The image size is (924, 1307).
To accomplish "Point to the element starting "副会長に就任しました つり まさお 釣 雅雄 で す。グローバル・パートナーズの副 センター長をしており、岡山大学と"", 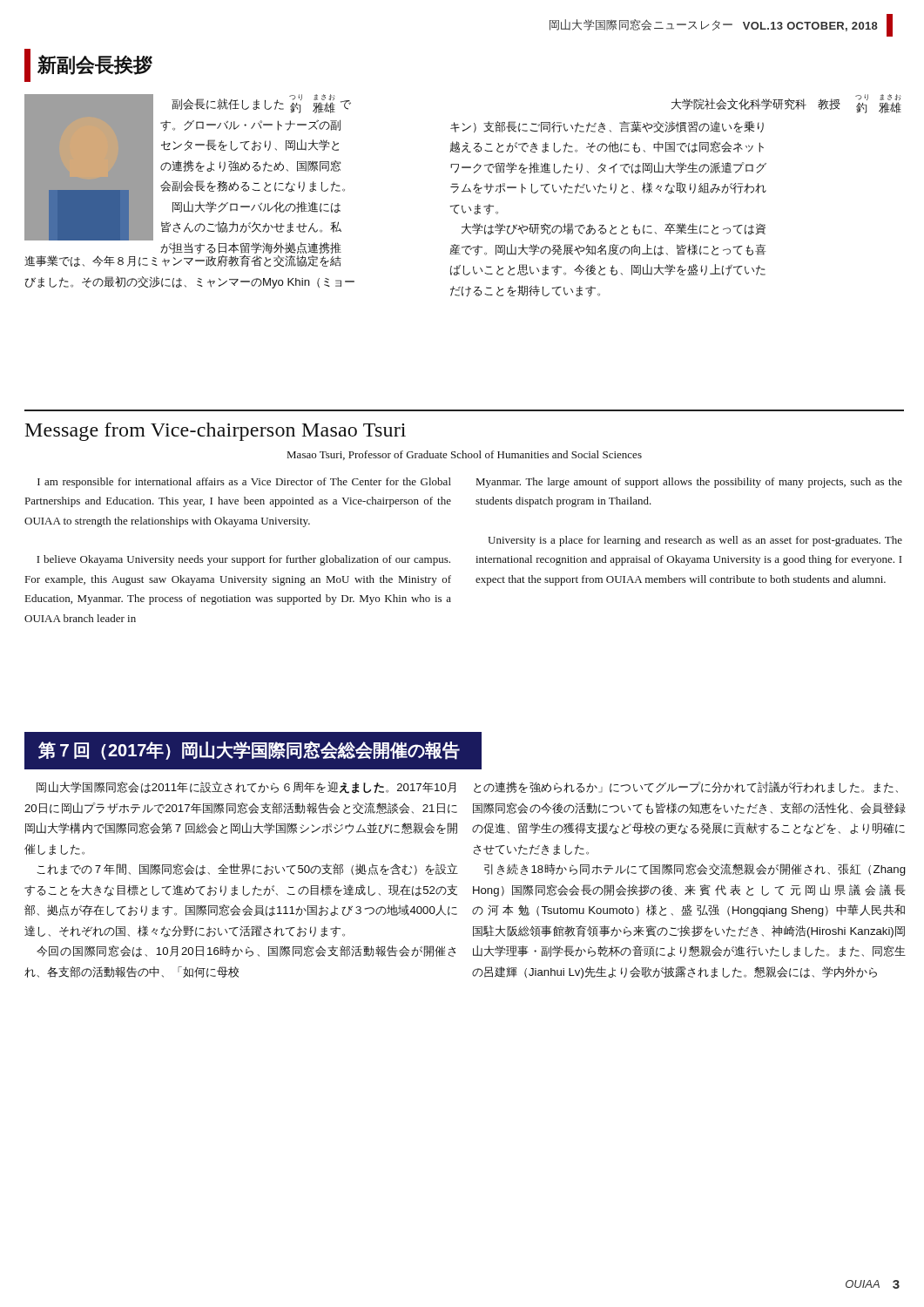I will pos(256,174).
